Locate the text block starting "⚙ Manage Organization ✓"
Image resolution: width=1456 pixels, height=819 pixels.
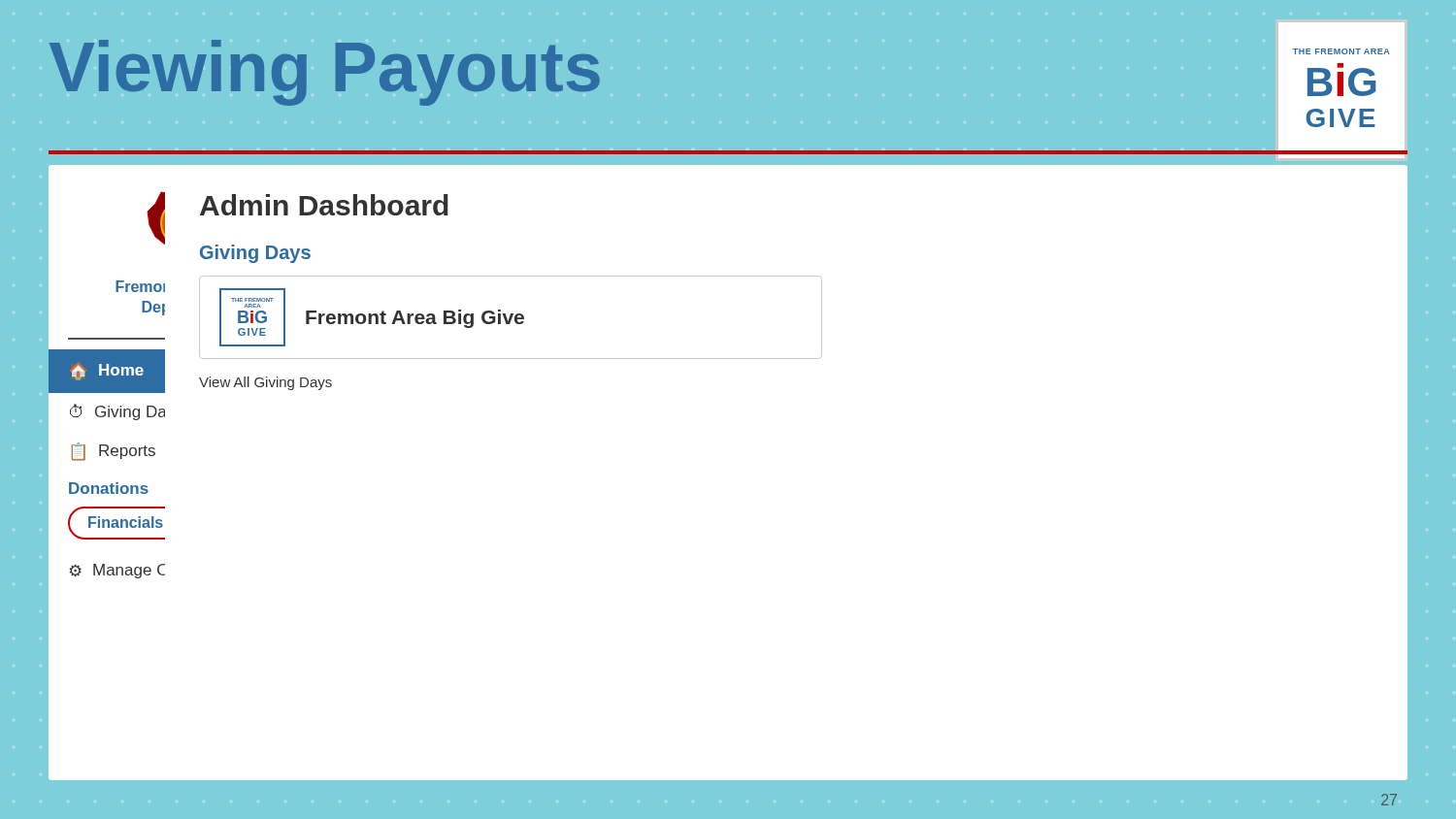pos(117,571)
